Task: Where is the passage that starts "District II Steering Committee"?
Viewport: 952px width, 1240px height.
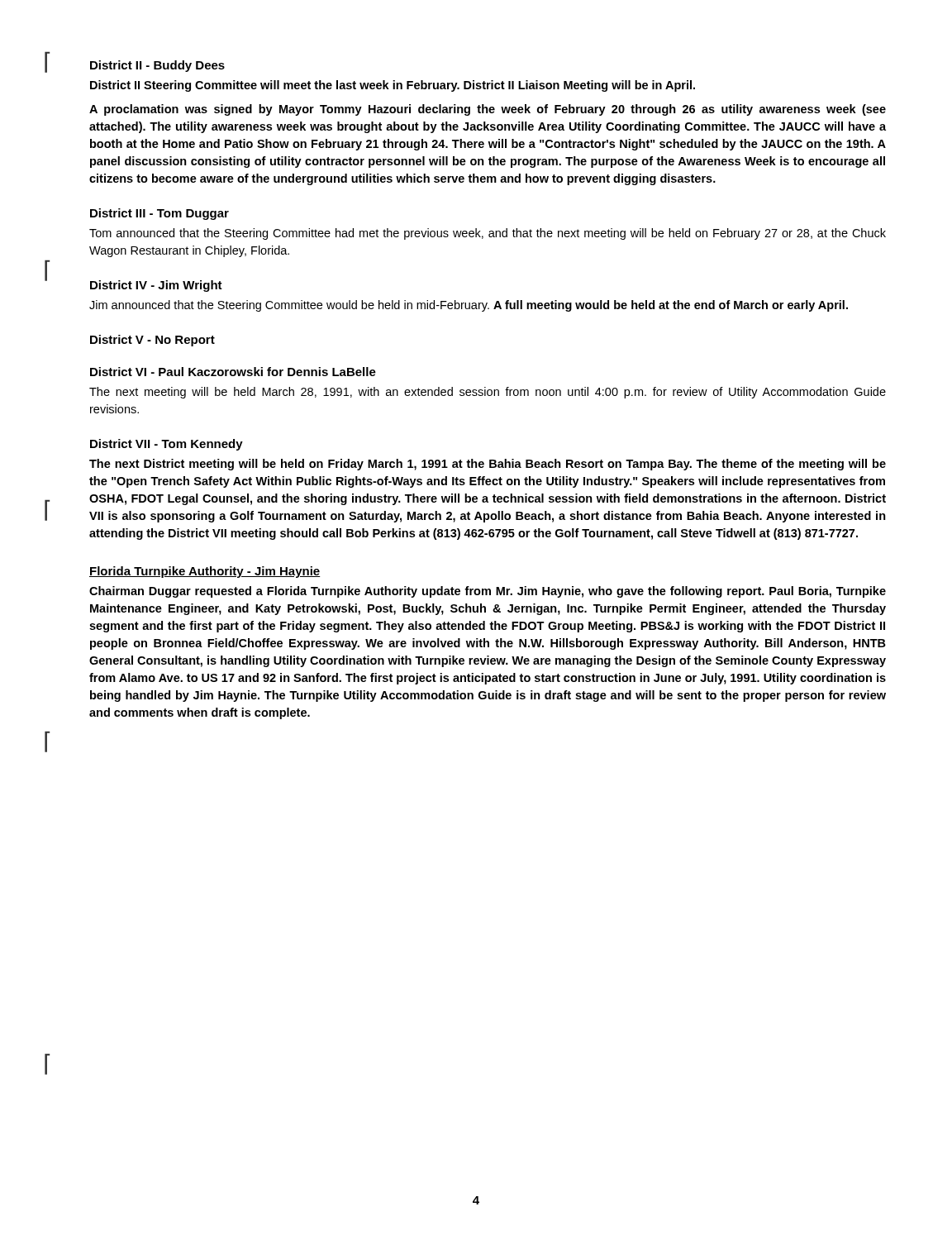Action: click(x=393, y=85)
